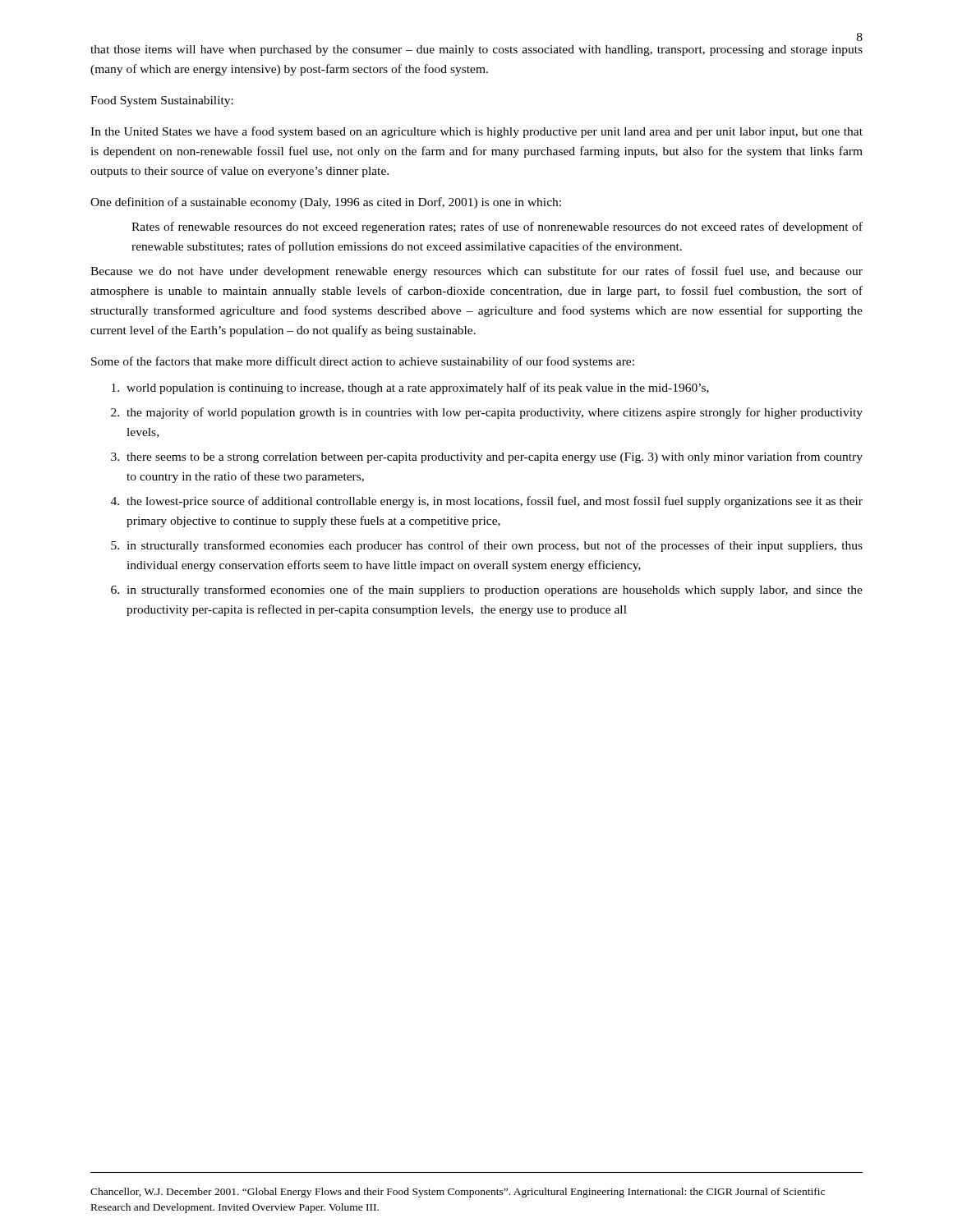The image size is (953, 1232).
Task: Click on the list item containing "3. there seems to be a strong correlation"
Action: 476,467
